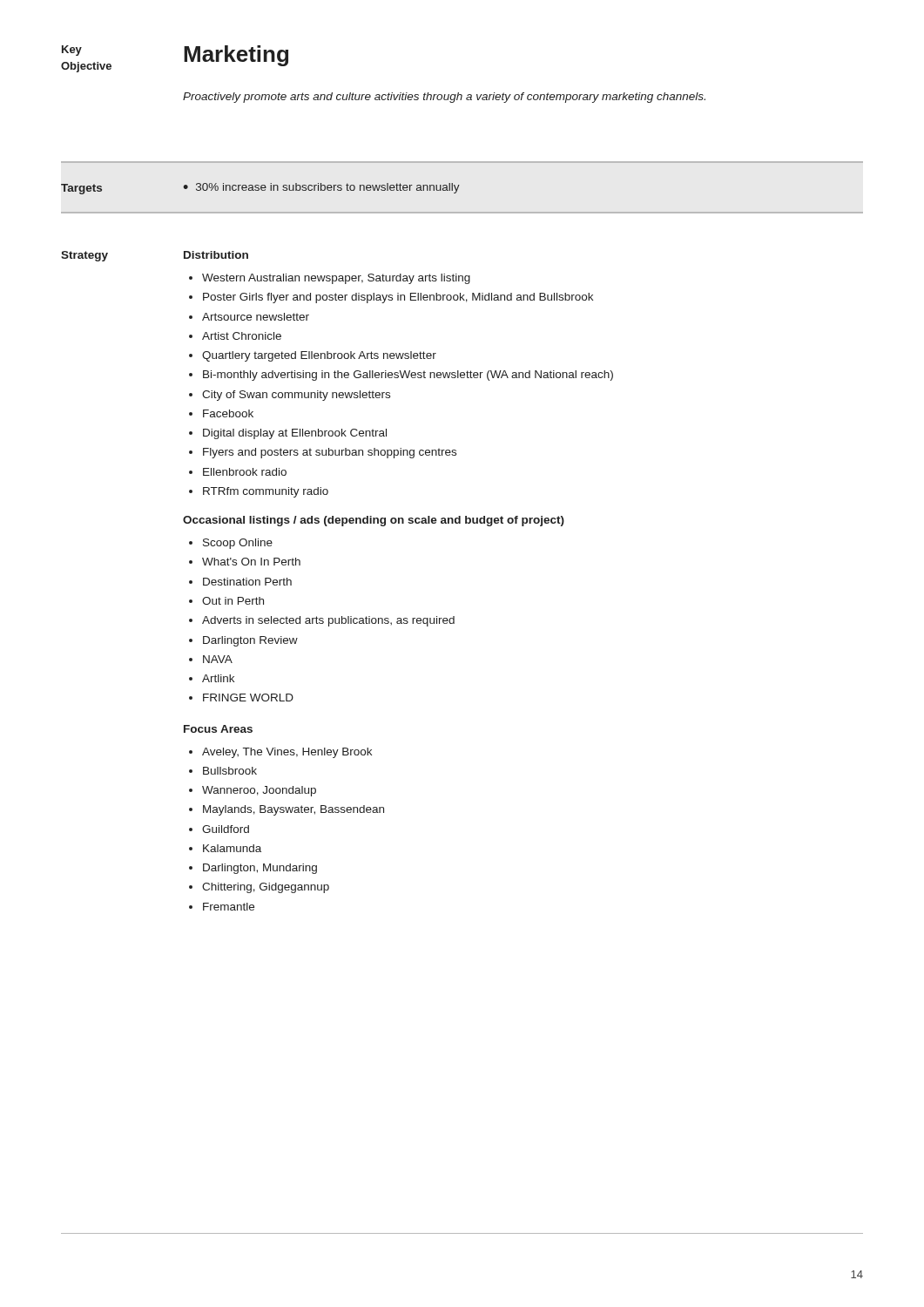
Task: Find the block on this page that starts "Aveley, The Vines,"
Action: click(287, 751)
